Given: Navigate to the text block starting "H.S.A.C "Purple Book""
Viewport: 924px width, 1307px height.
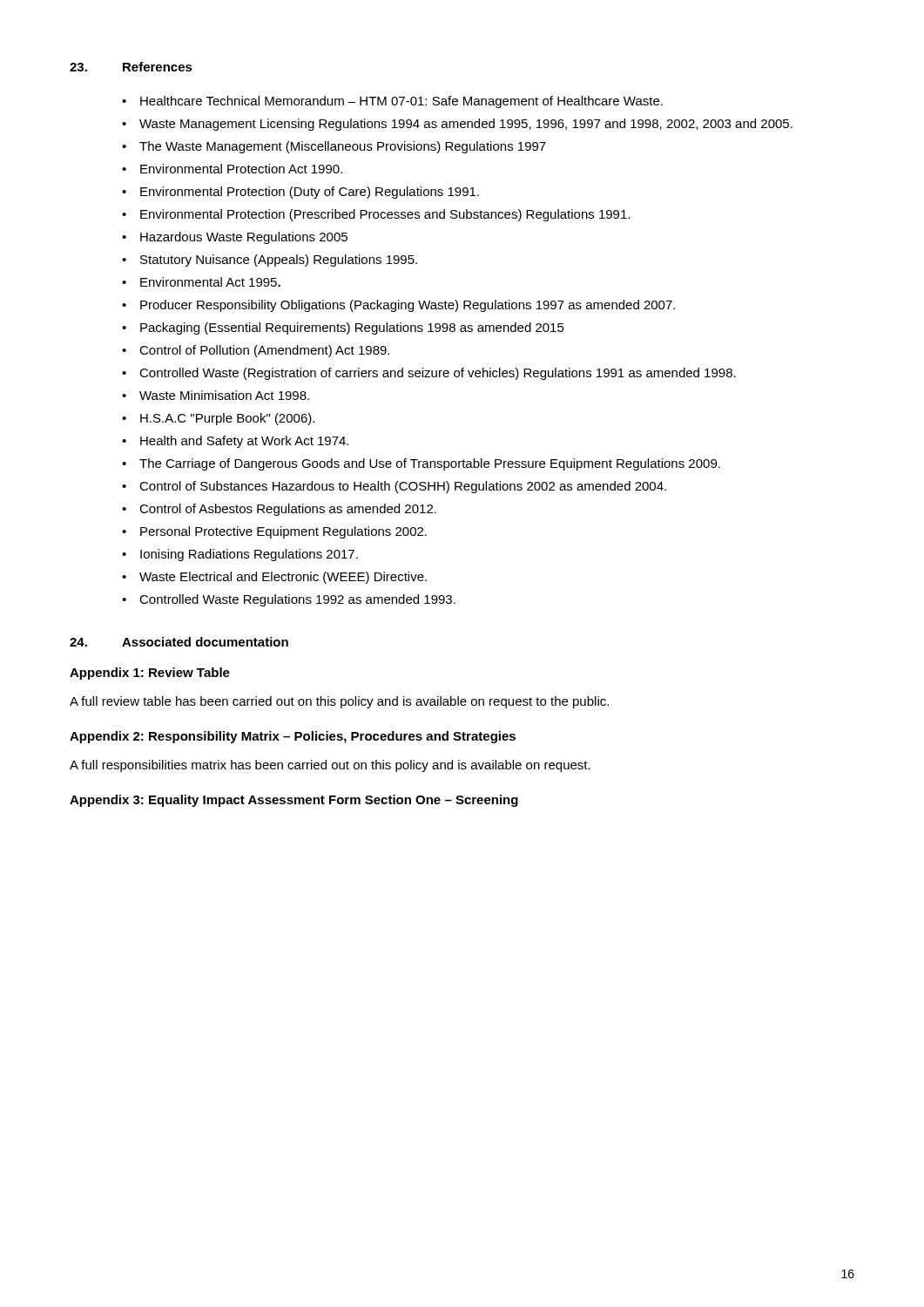Looking at the screenshot, I should (227, 418).
